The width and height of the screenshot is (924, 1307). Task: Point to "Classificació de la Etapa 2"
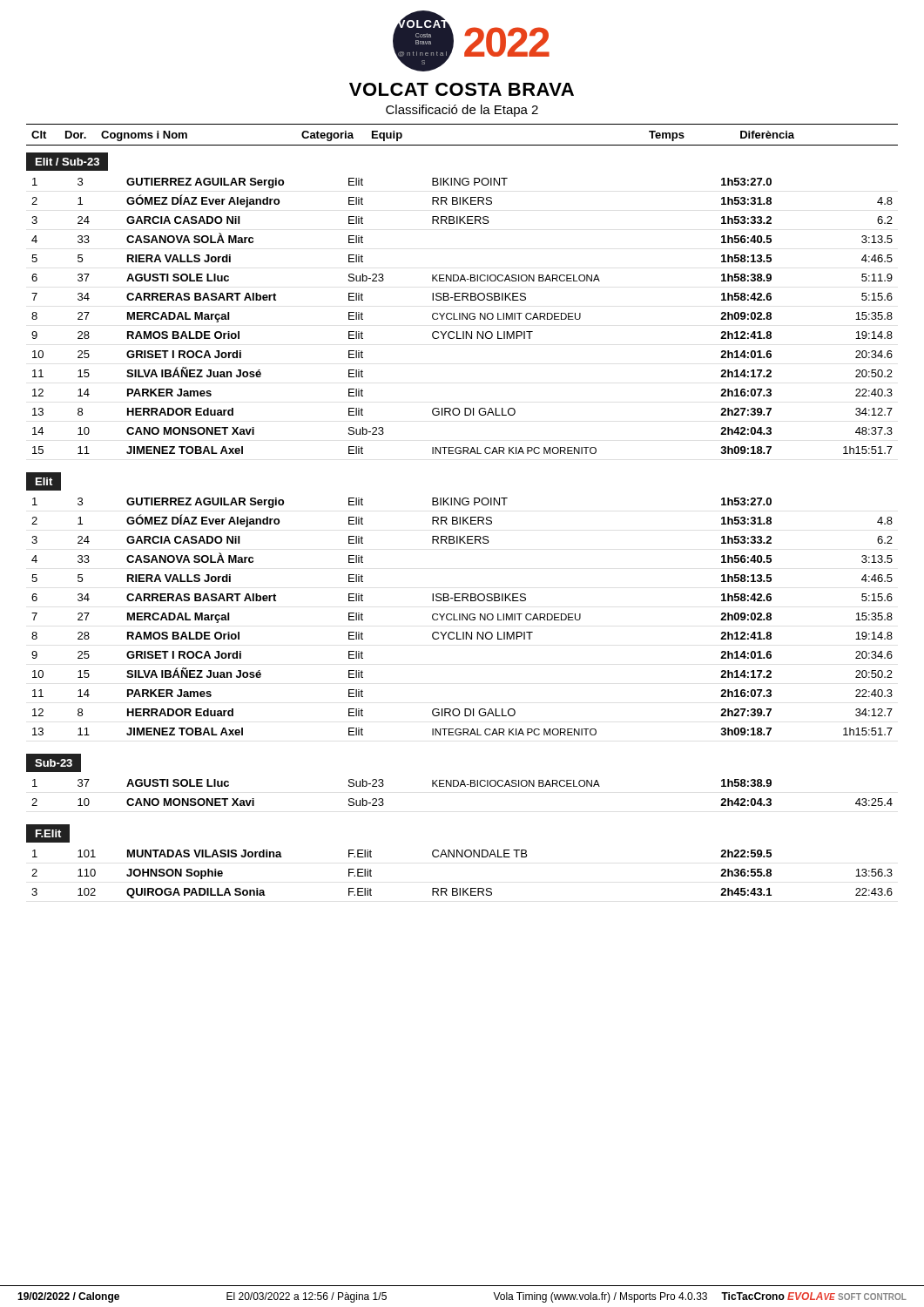point(462,109)
